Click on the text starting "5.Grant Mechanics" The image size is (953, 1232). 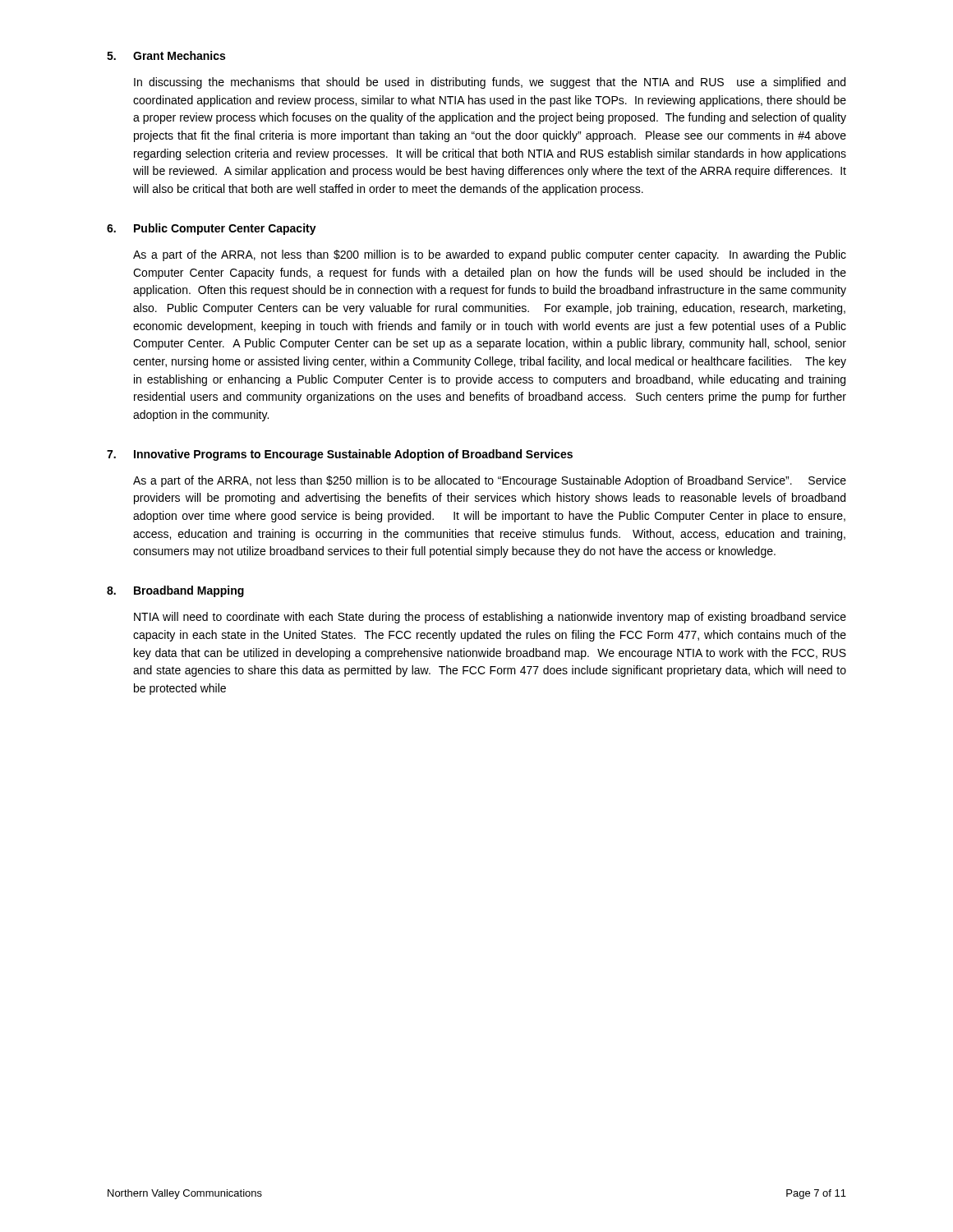pyautogui.click(x=166, y=56)
